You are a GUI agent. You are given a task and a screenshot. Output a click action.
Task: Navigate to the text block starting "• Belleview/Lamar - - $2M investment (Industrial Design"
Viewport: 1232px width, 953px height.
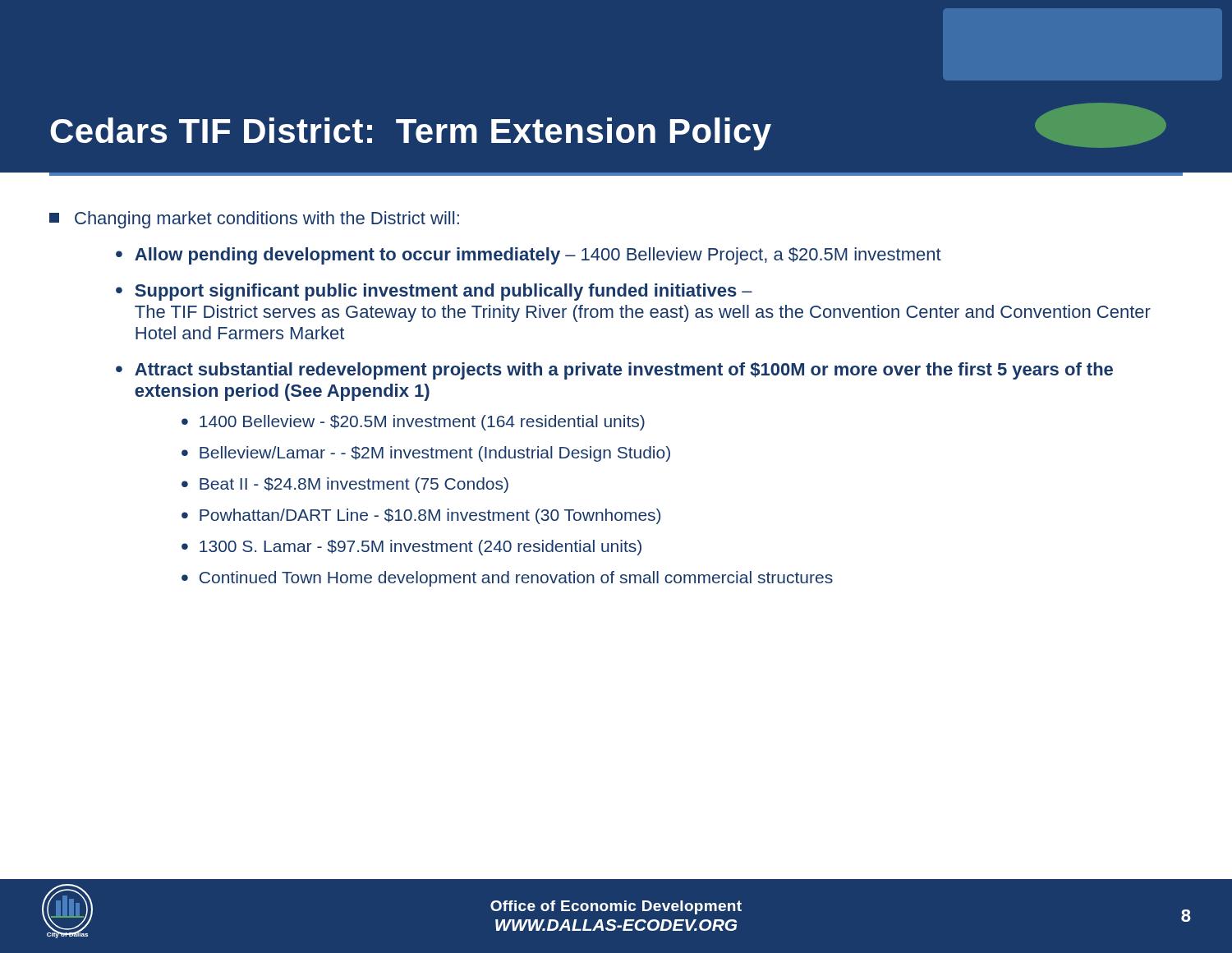click(426, 454)
